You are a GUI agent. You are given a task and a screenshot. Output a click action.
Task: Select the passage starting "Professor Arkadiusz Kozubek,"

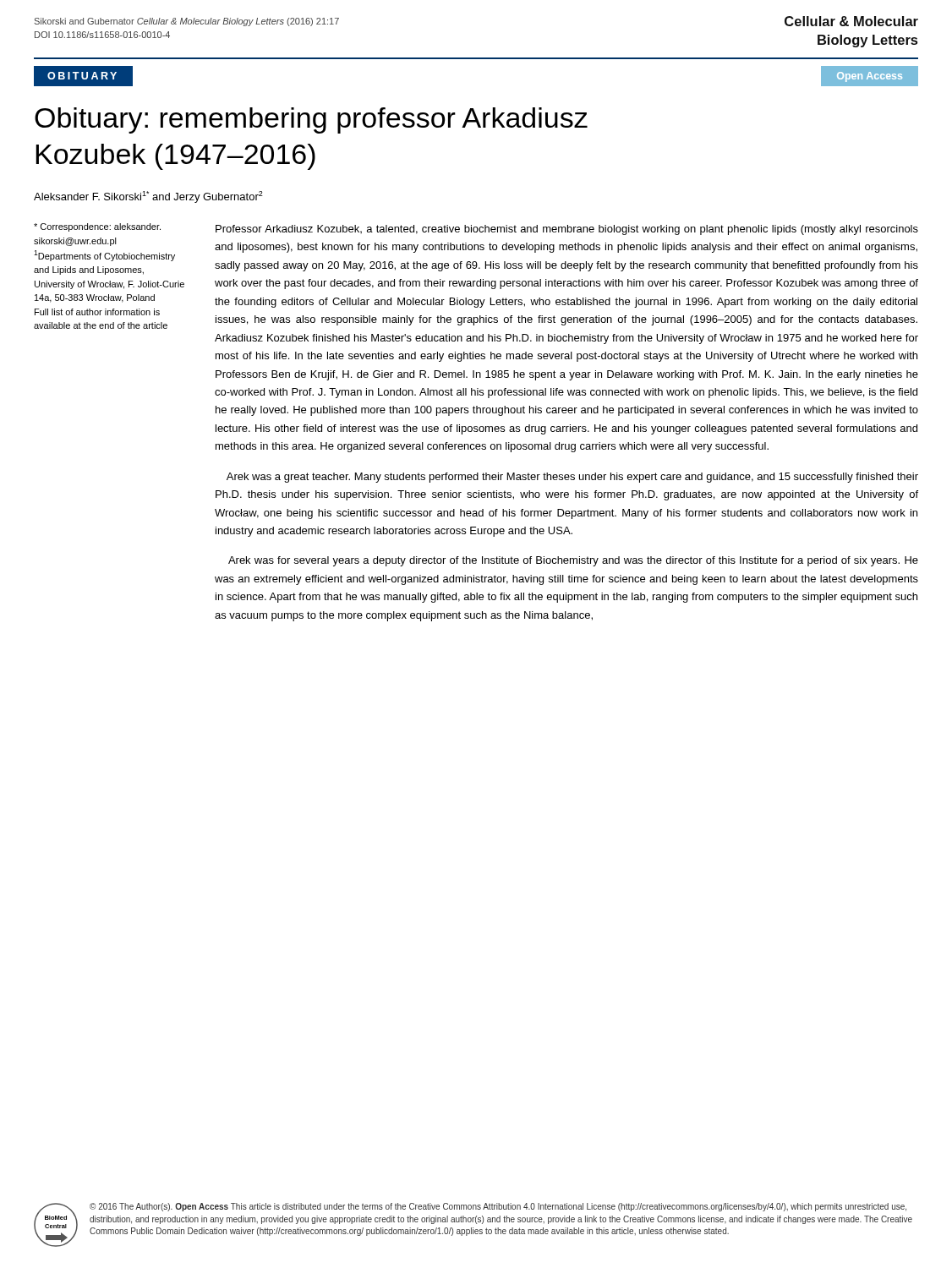click(x=566, y=337)
